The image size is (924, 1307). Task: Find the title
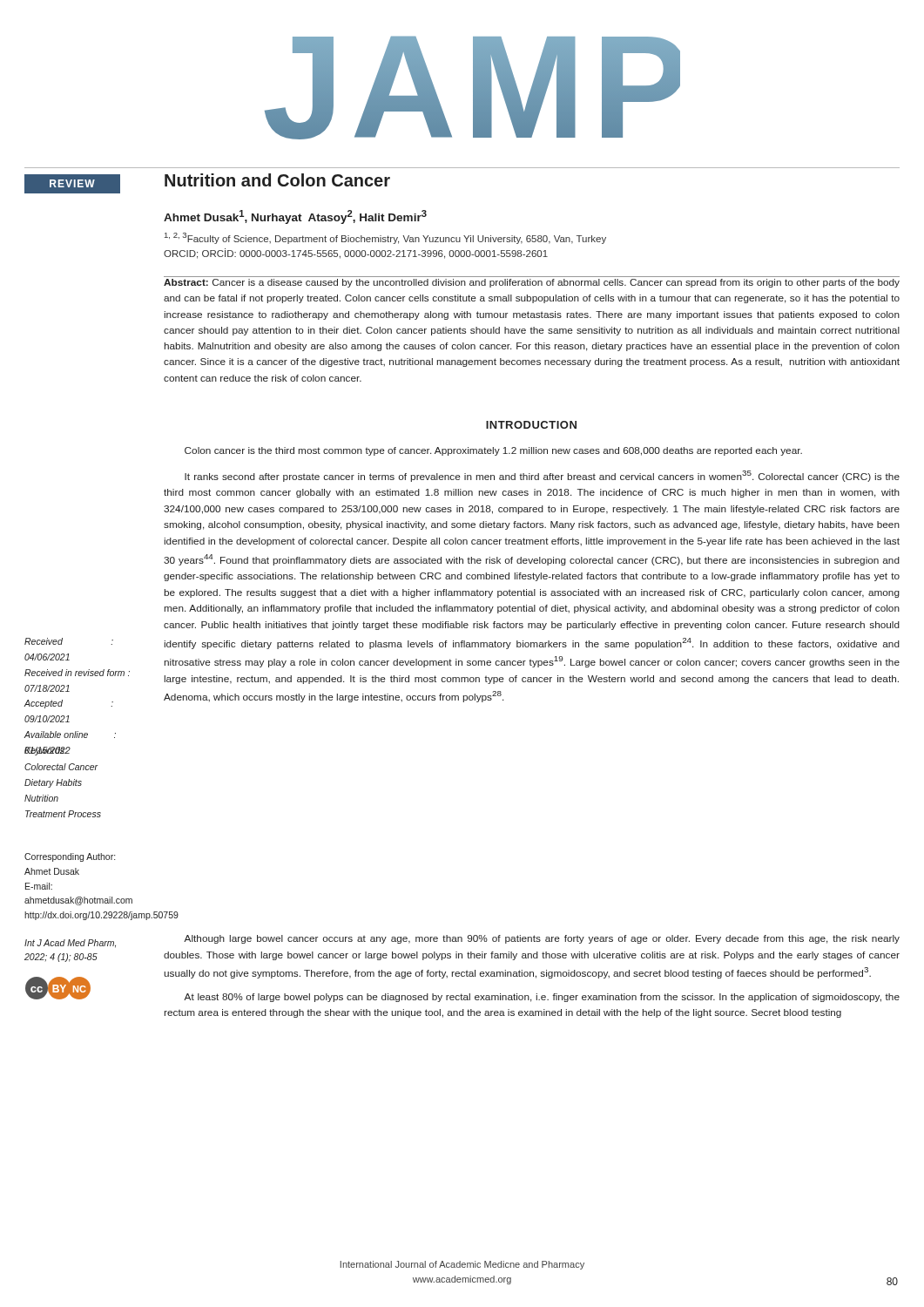[x=532, y=181]
